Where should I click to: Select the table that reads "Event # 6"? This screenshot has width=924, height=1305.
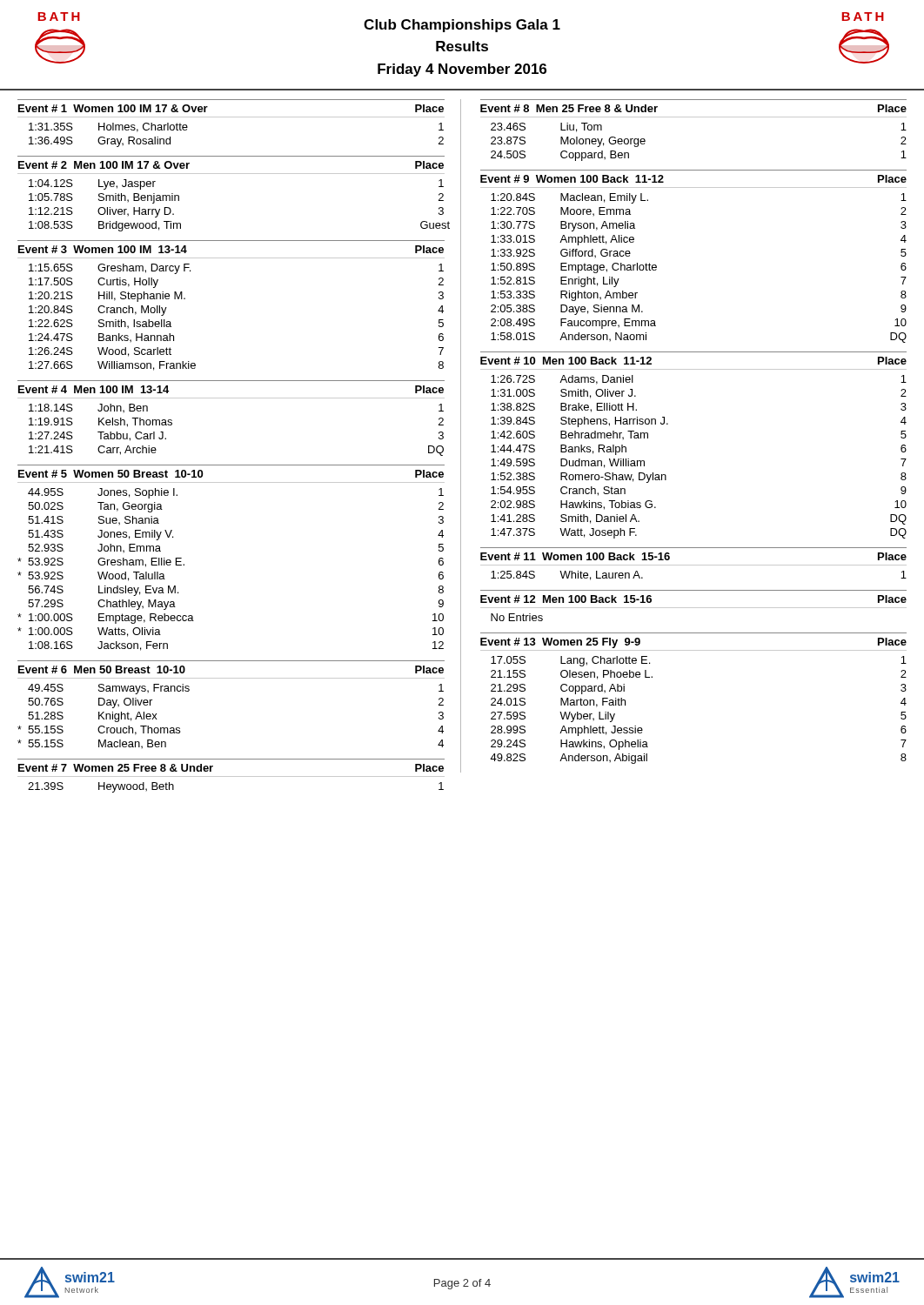[231, 705]
